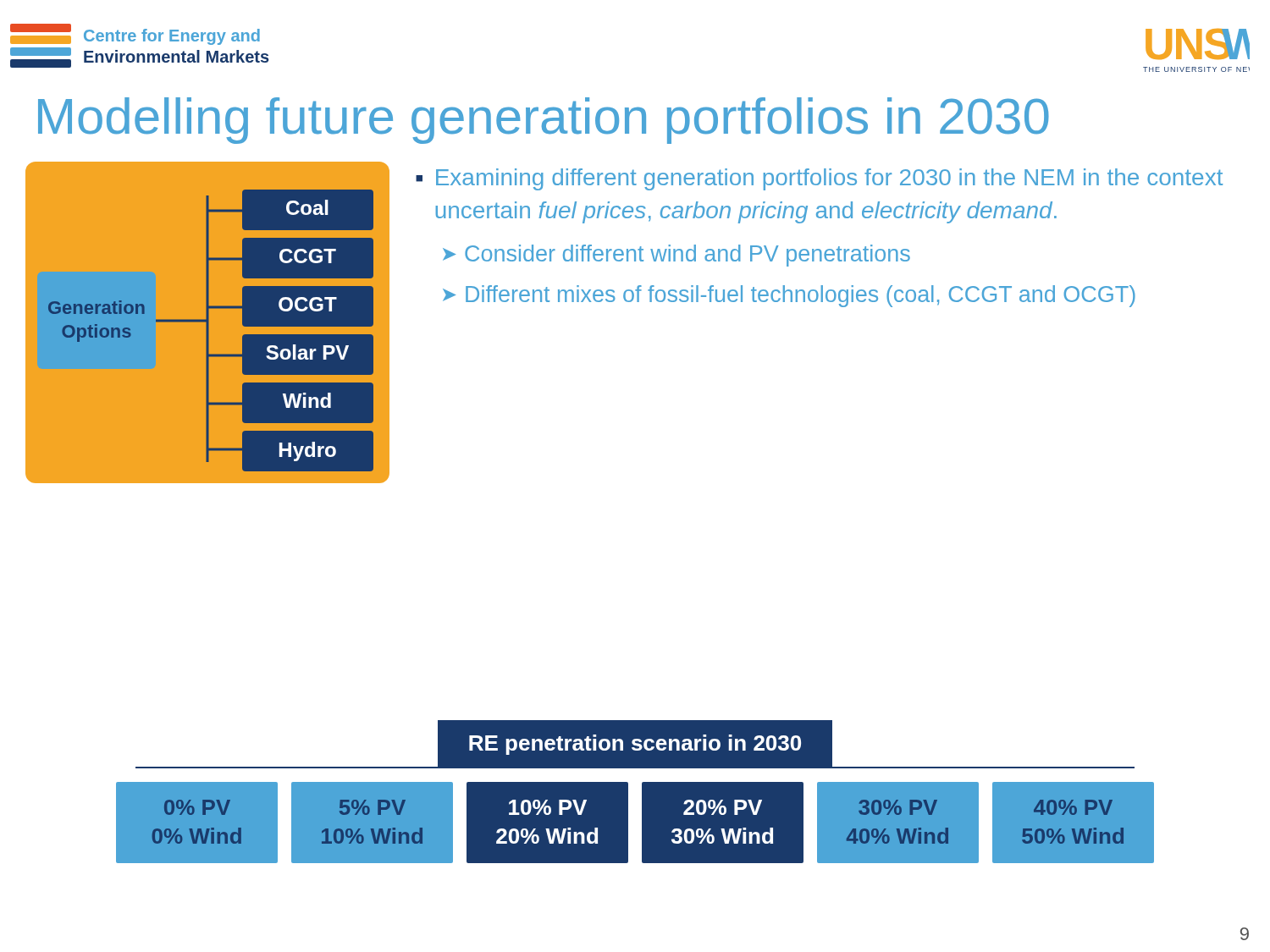The image size is (1270, 952).
Task: Point to the block starting "RE penetration scenario in"
Action: 635,792
